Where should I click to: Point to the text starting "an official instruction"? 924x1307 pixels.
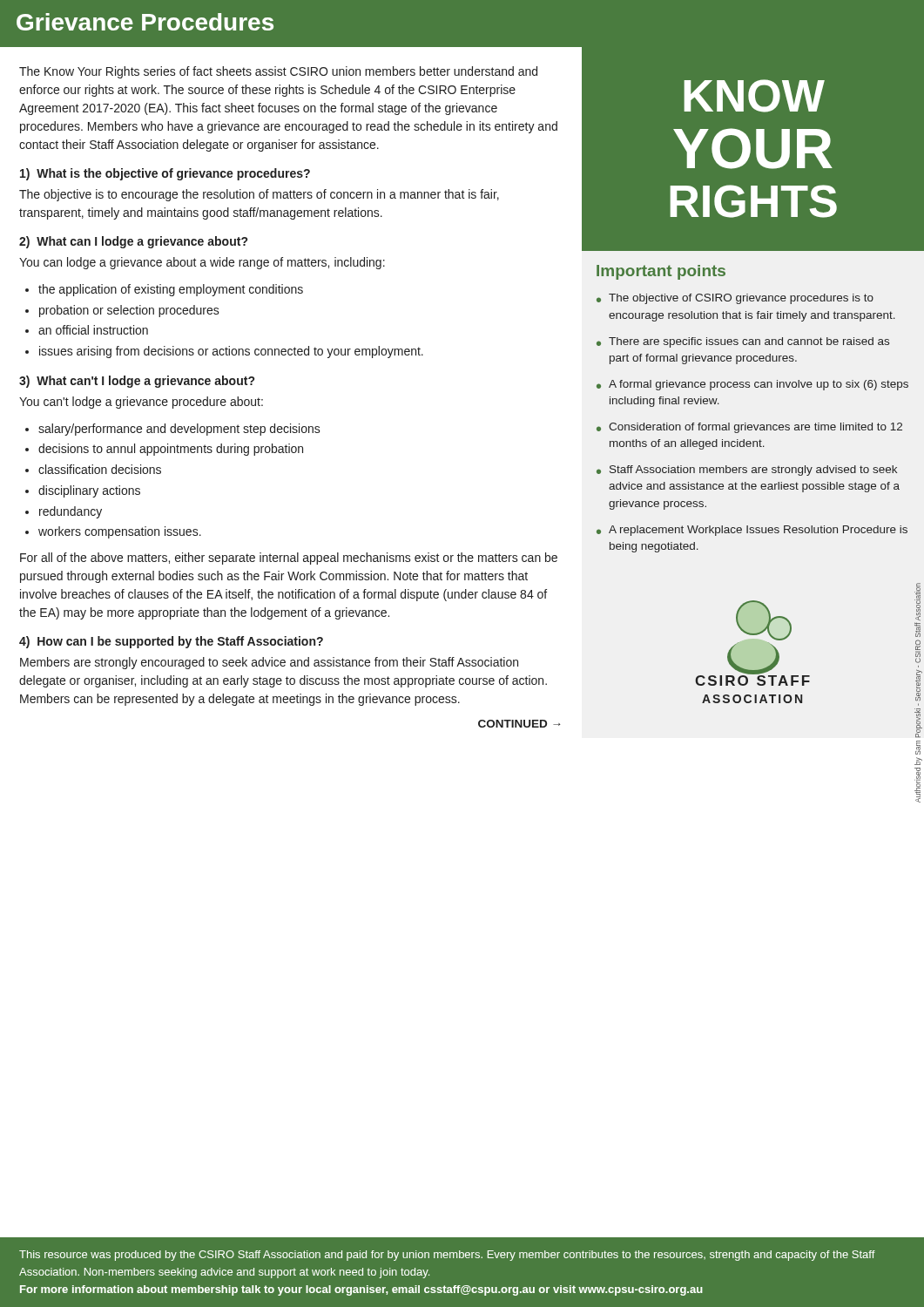[93, 331]
